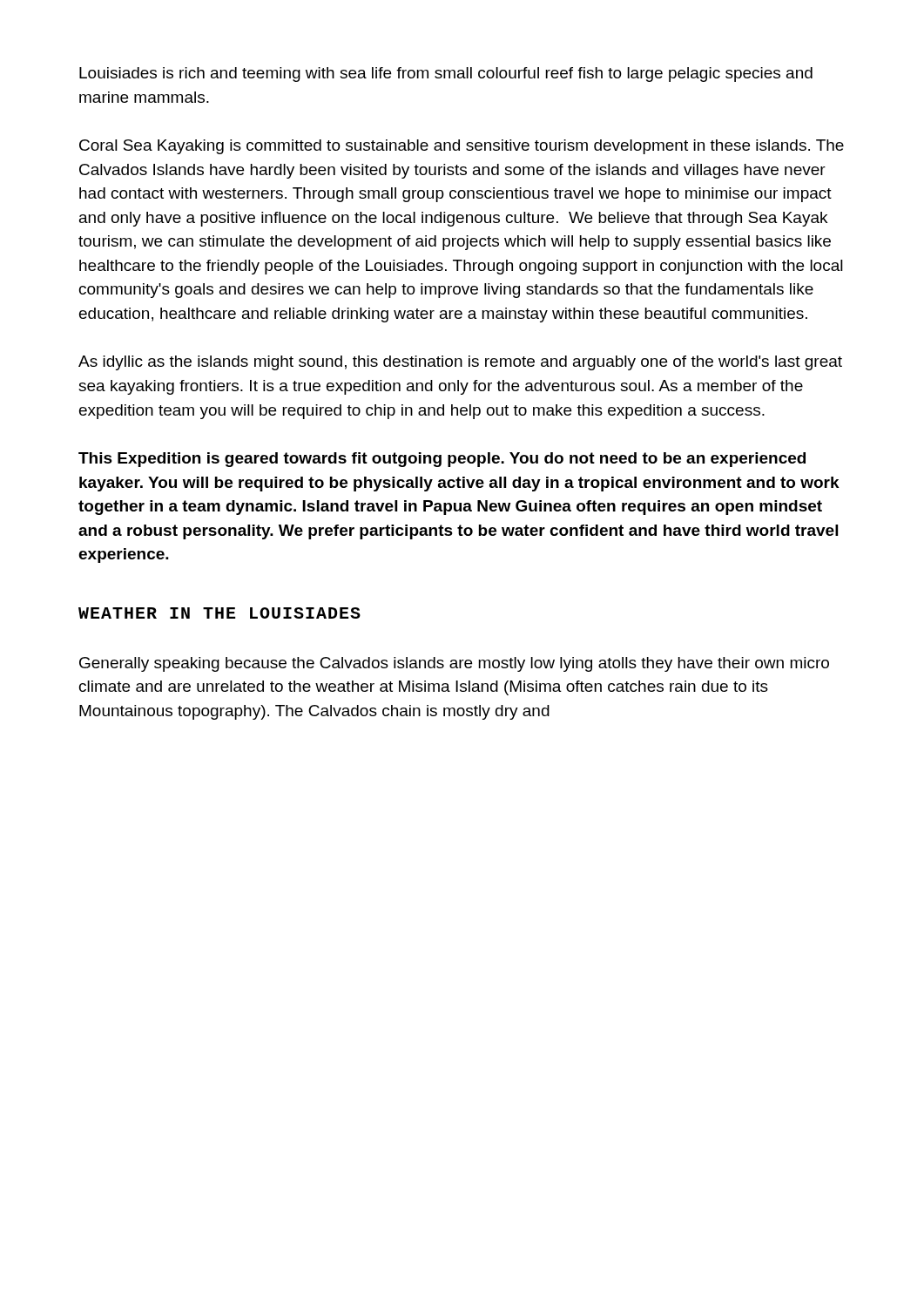Find a section header
The height and width of the screenshot is (1307, 924).
(220, 614)
